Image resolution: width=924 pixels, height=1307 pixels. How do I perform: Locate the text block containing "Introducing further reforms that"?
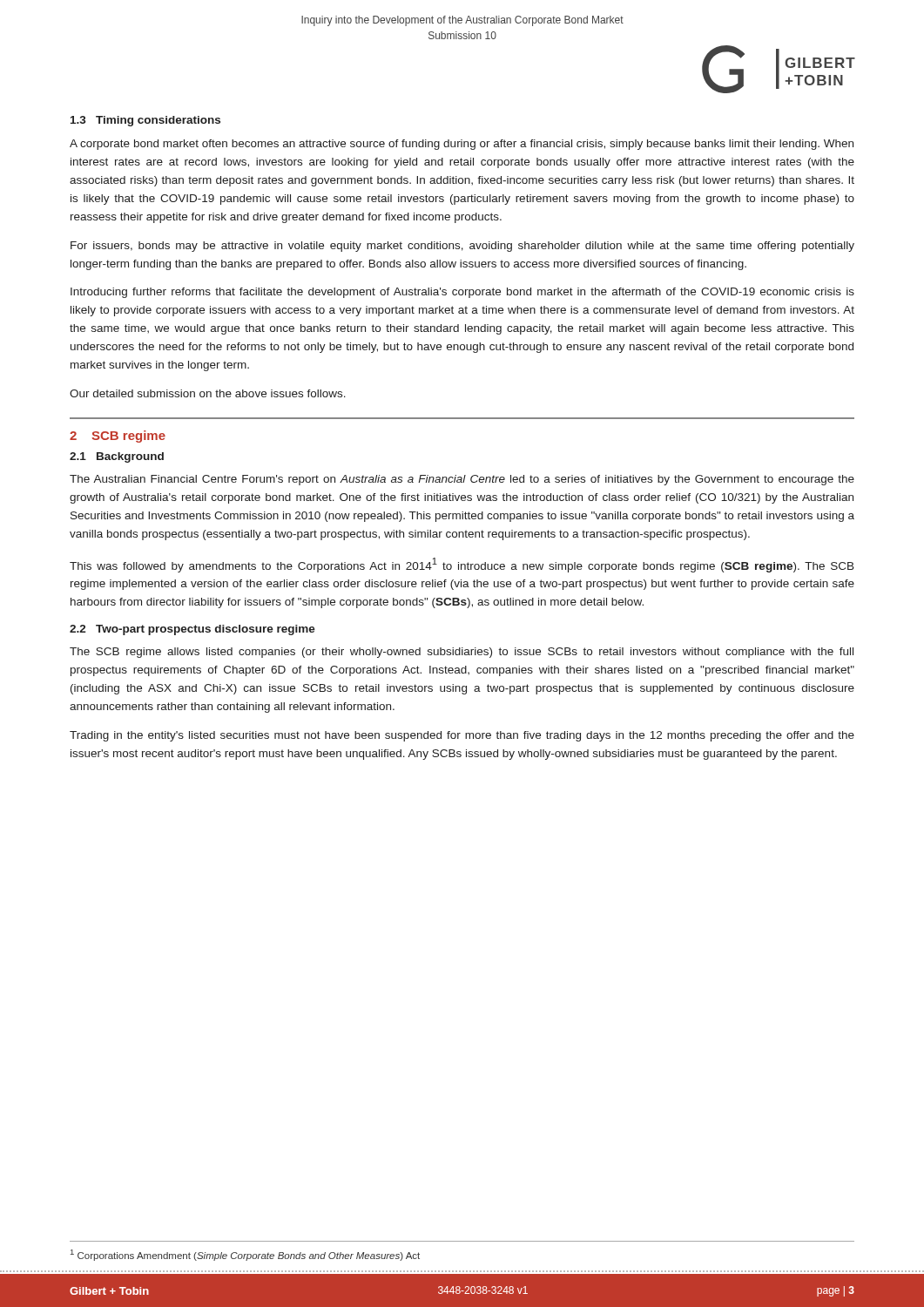(462, 328)
